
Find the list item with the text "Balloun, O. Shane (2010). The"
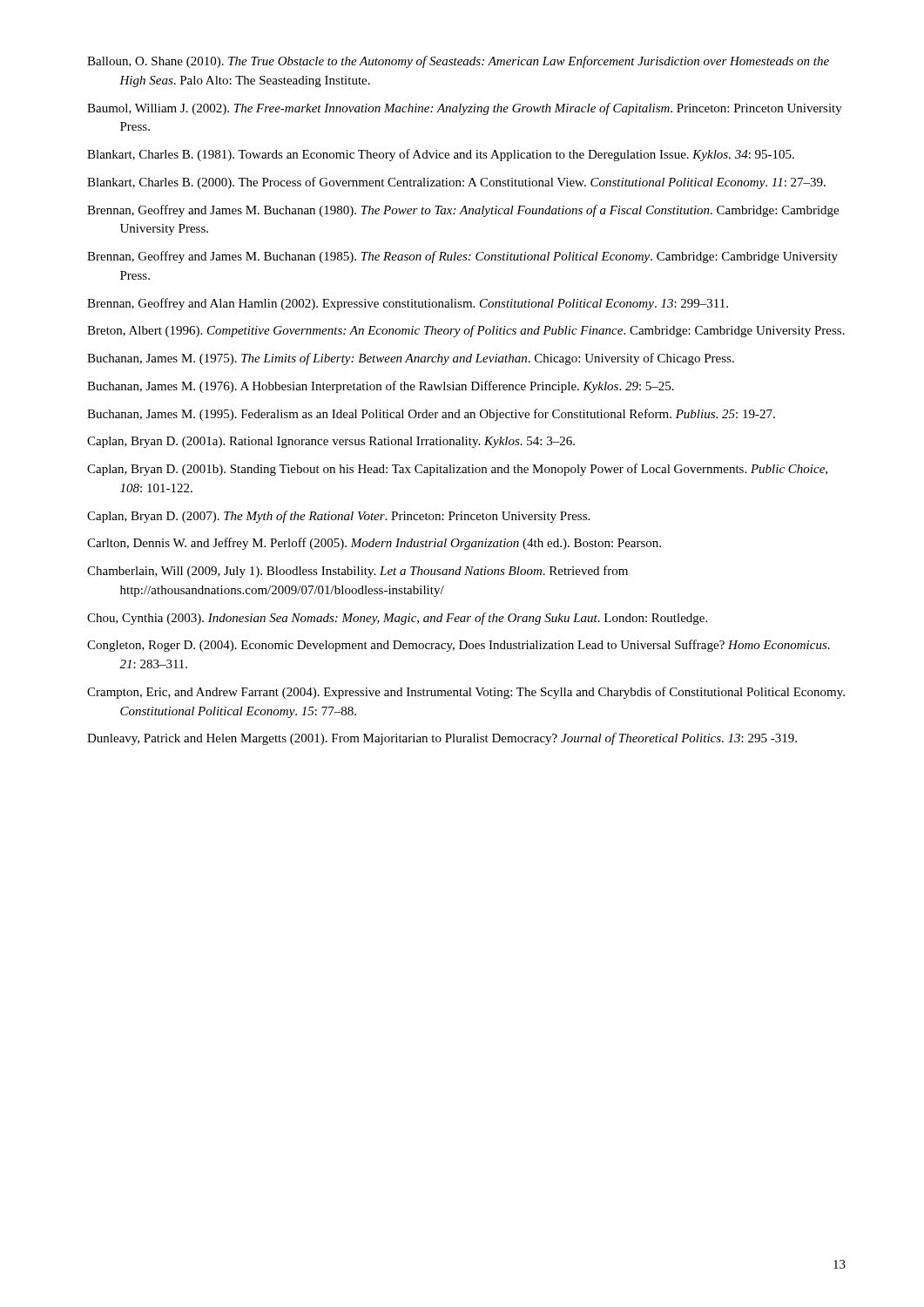458,70
